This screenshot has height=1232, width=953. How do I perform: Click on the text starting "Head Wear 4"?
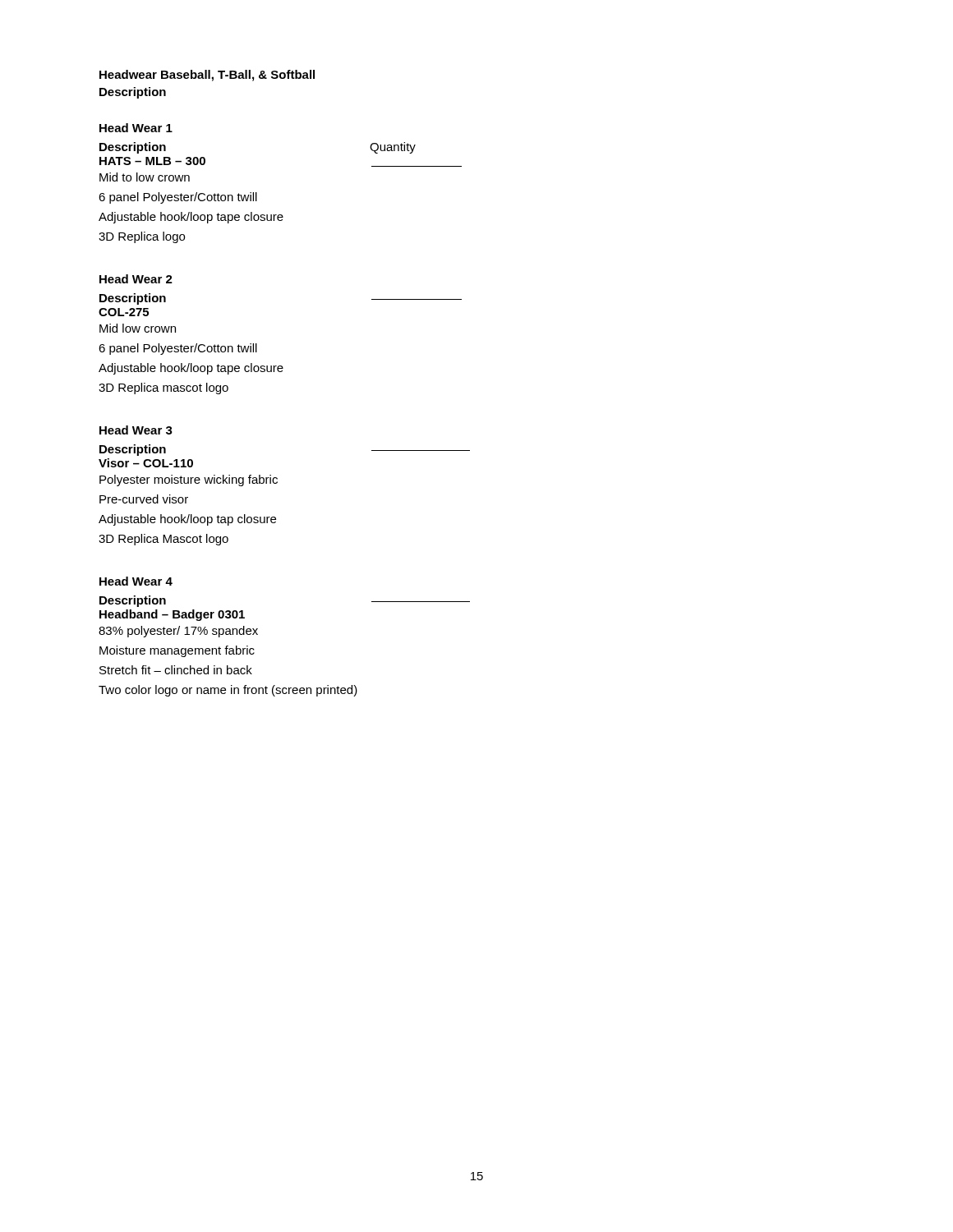pyautogui.click(x=135, y=581)
